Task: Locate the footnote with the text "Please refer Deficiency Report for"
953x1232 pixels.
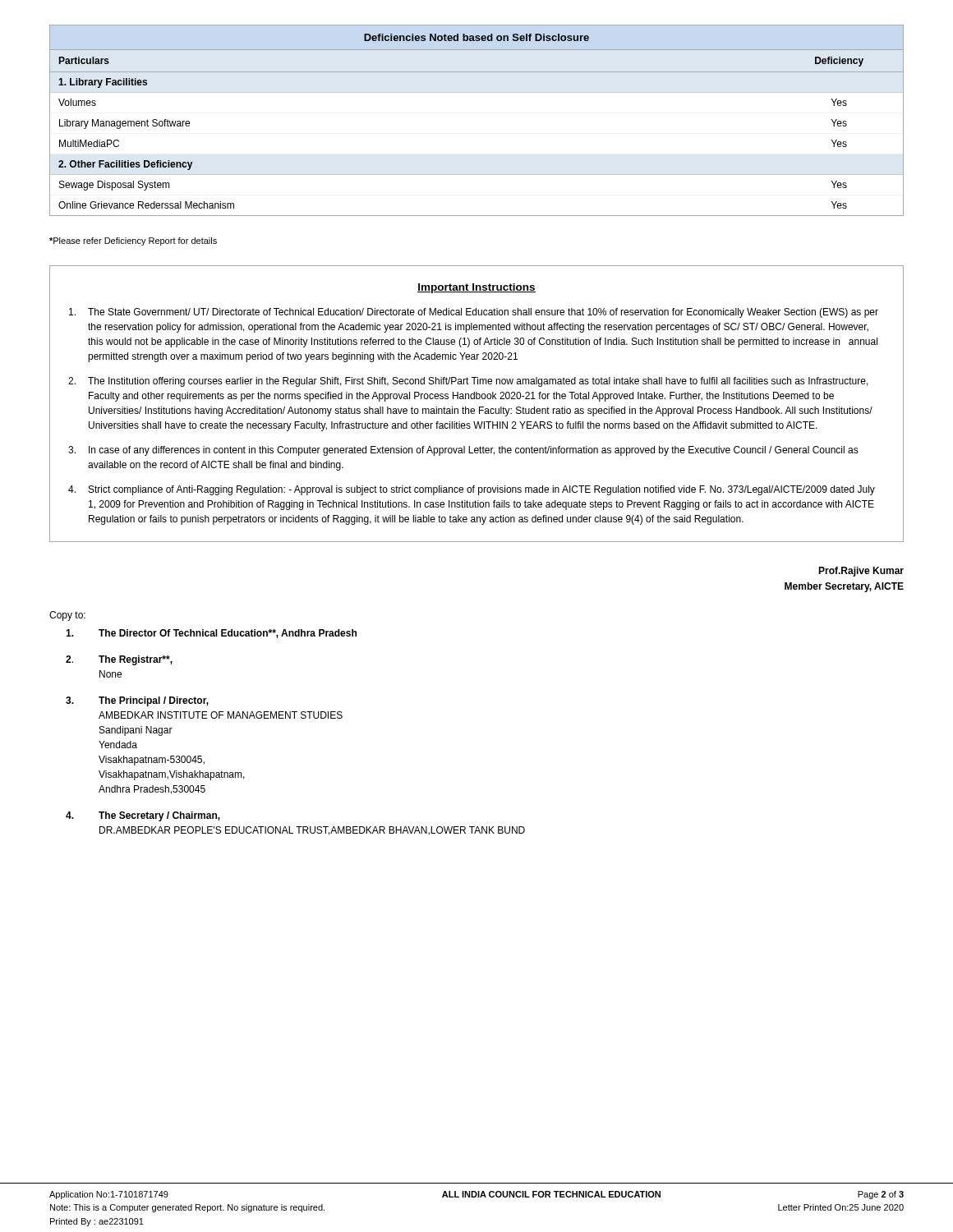Action: tap(133, 241)
